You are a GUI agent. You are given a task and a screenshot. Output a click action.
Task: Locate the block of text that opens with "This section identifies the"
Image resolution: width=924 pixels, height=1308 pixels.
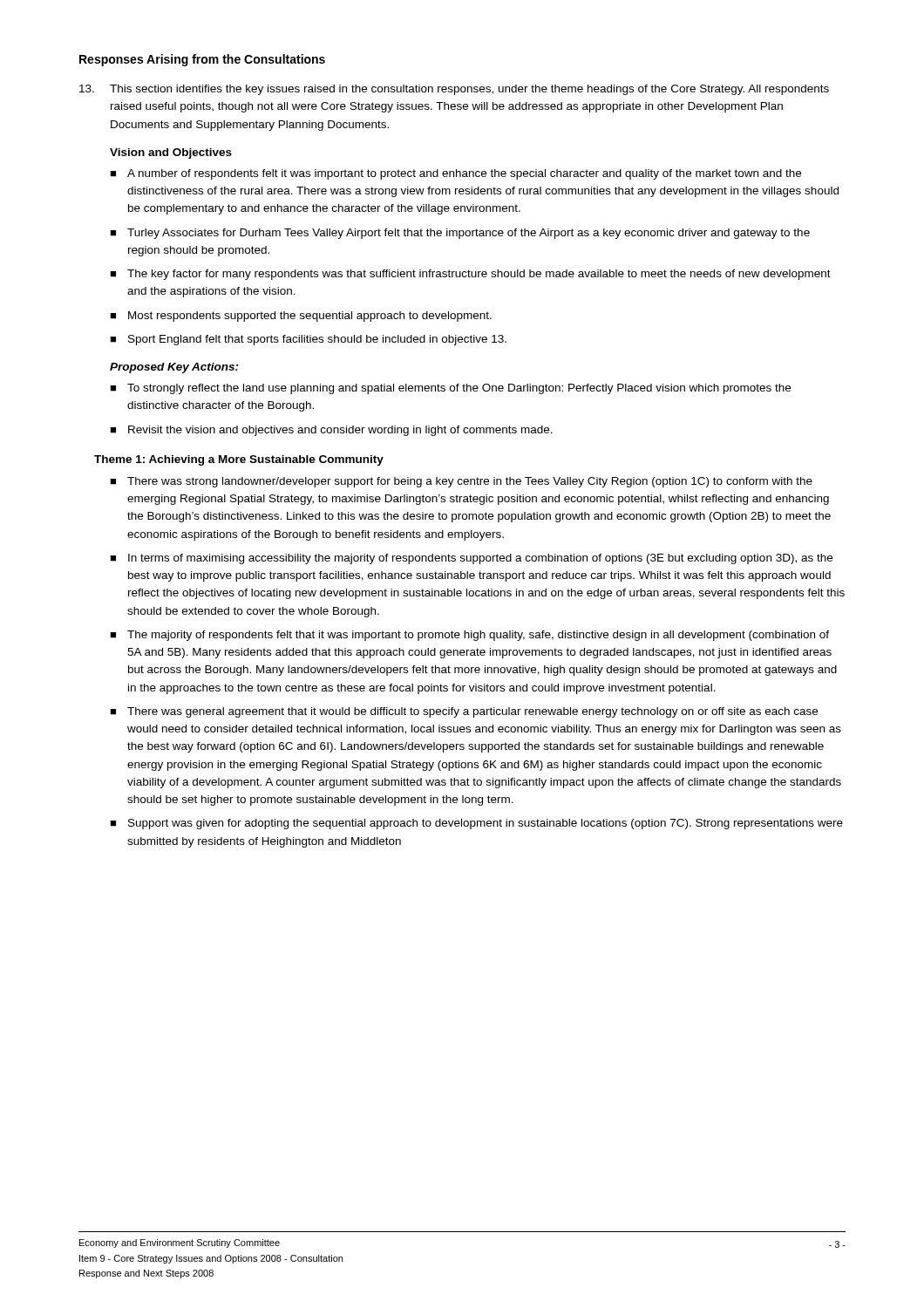(462, 107)
